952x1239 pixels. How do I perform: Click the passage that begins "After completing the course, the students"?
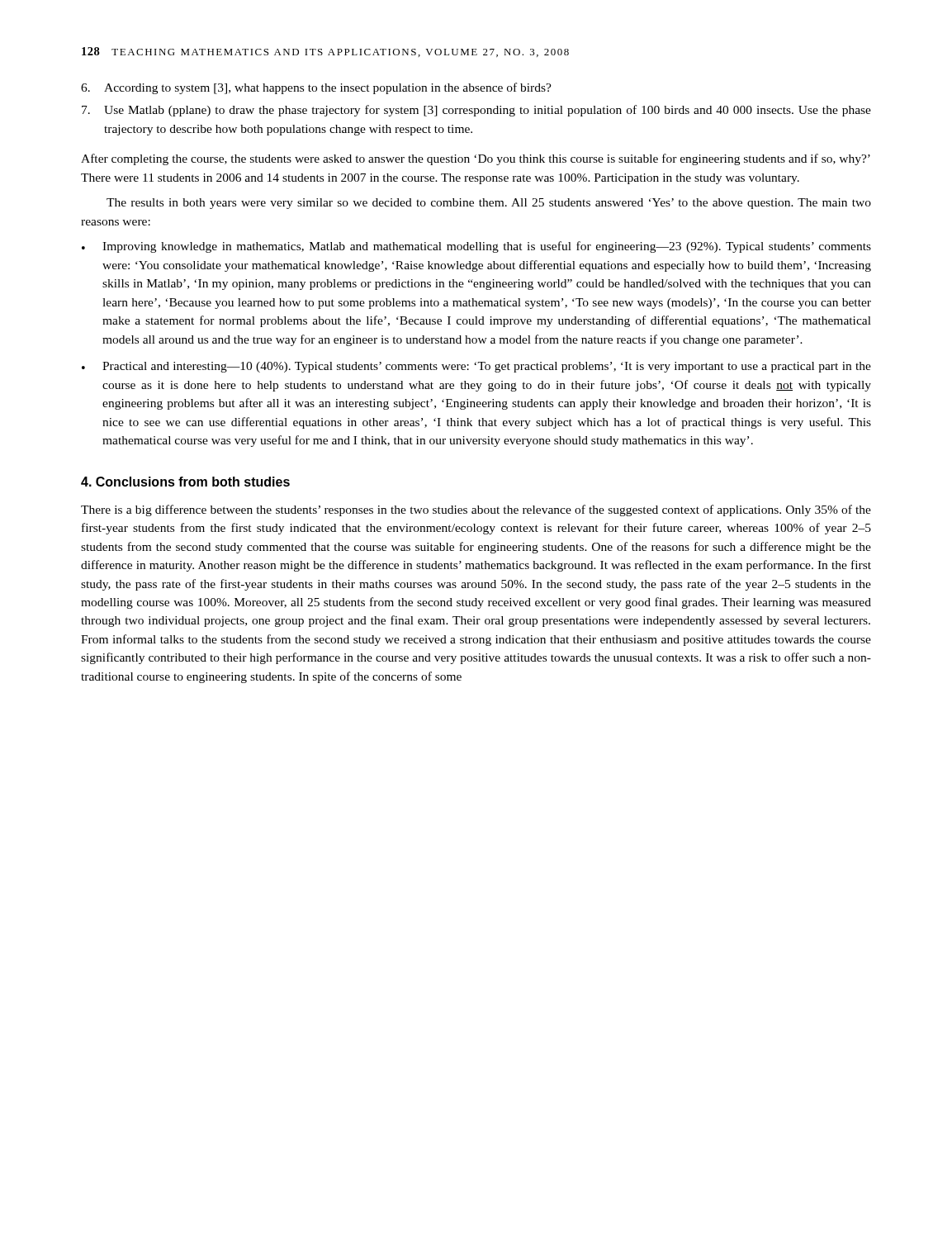tap(476, 168)
